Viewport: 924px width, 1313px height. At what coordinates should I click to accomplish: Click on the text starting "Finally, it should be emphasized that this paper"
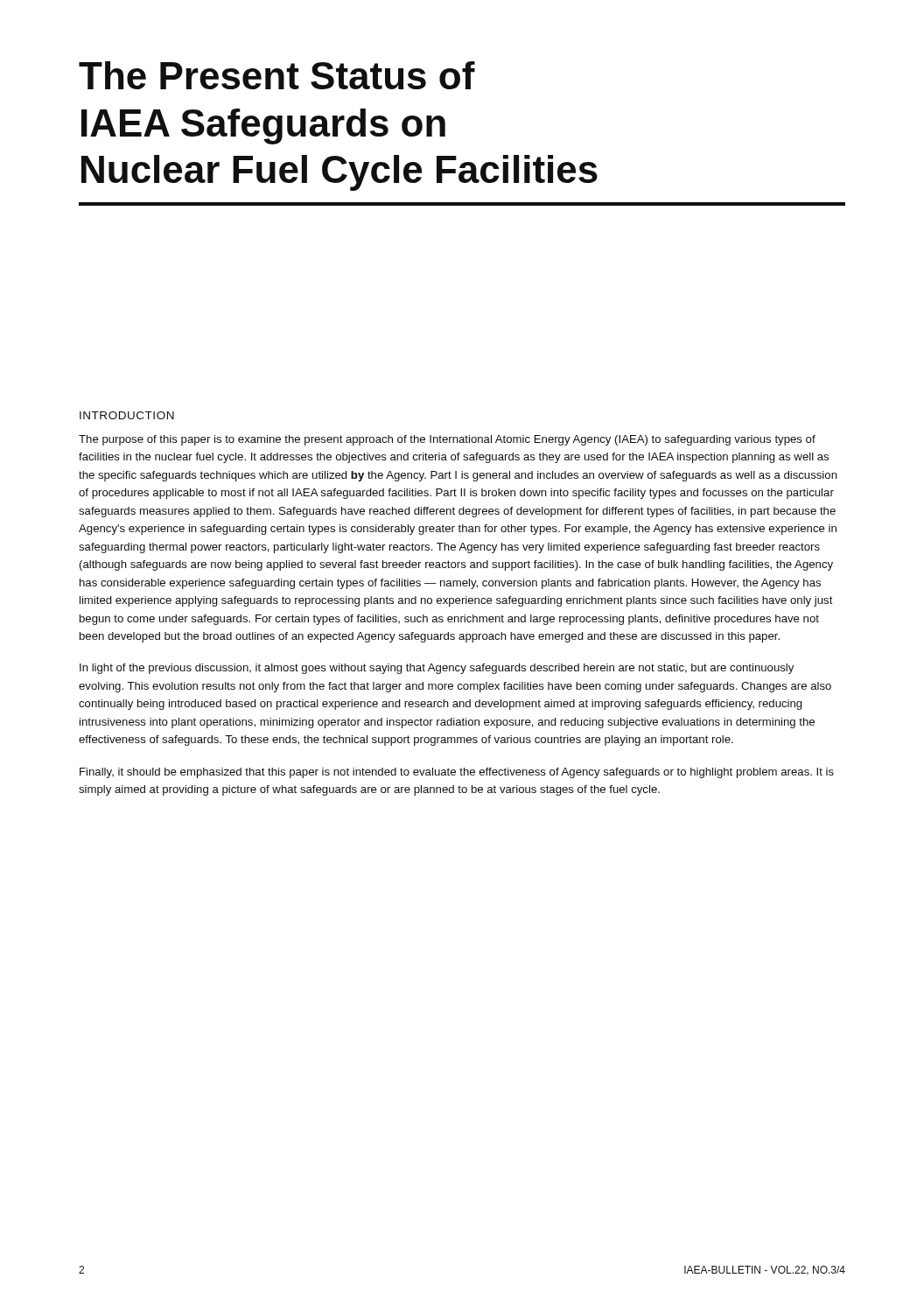point(456,780)
